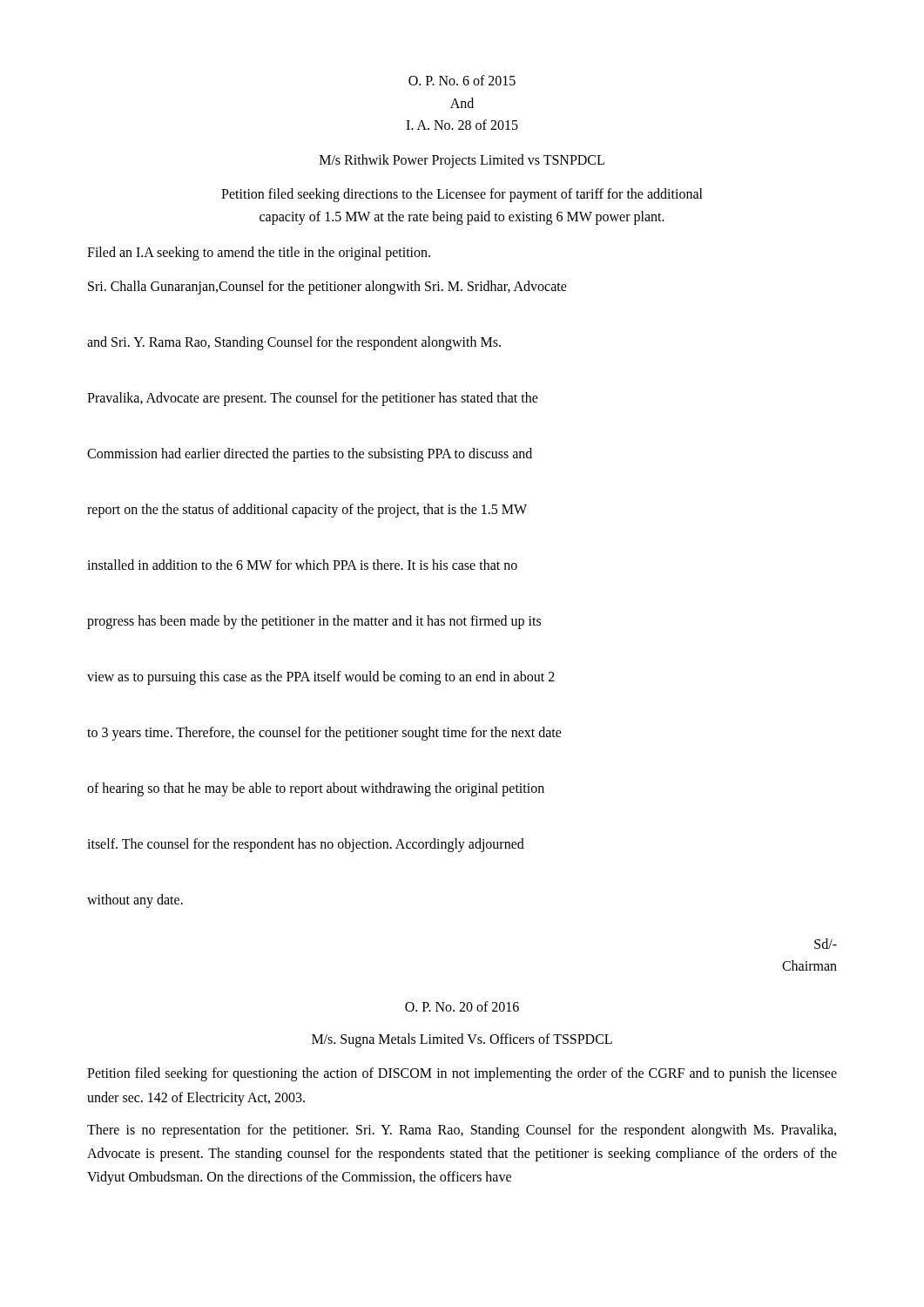Point to "Sd/- Chairman"
This screenshot has height=1307, width=924.
pos(809,955)
